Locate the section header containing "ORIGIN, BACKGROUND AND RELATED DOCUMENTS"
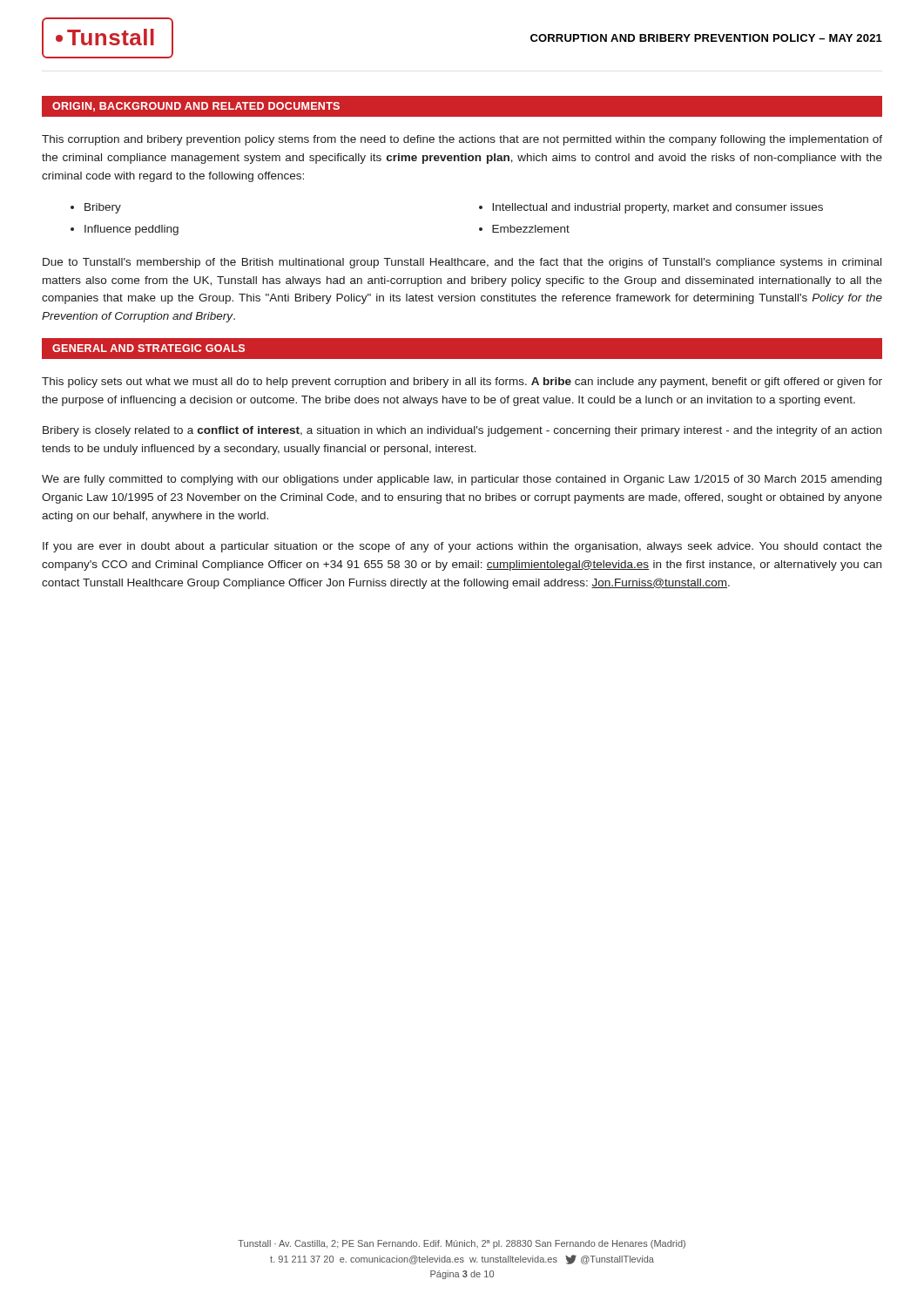The image size is (924, 1307). coord(196,106)
